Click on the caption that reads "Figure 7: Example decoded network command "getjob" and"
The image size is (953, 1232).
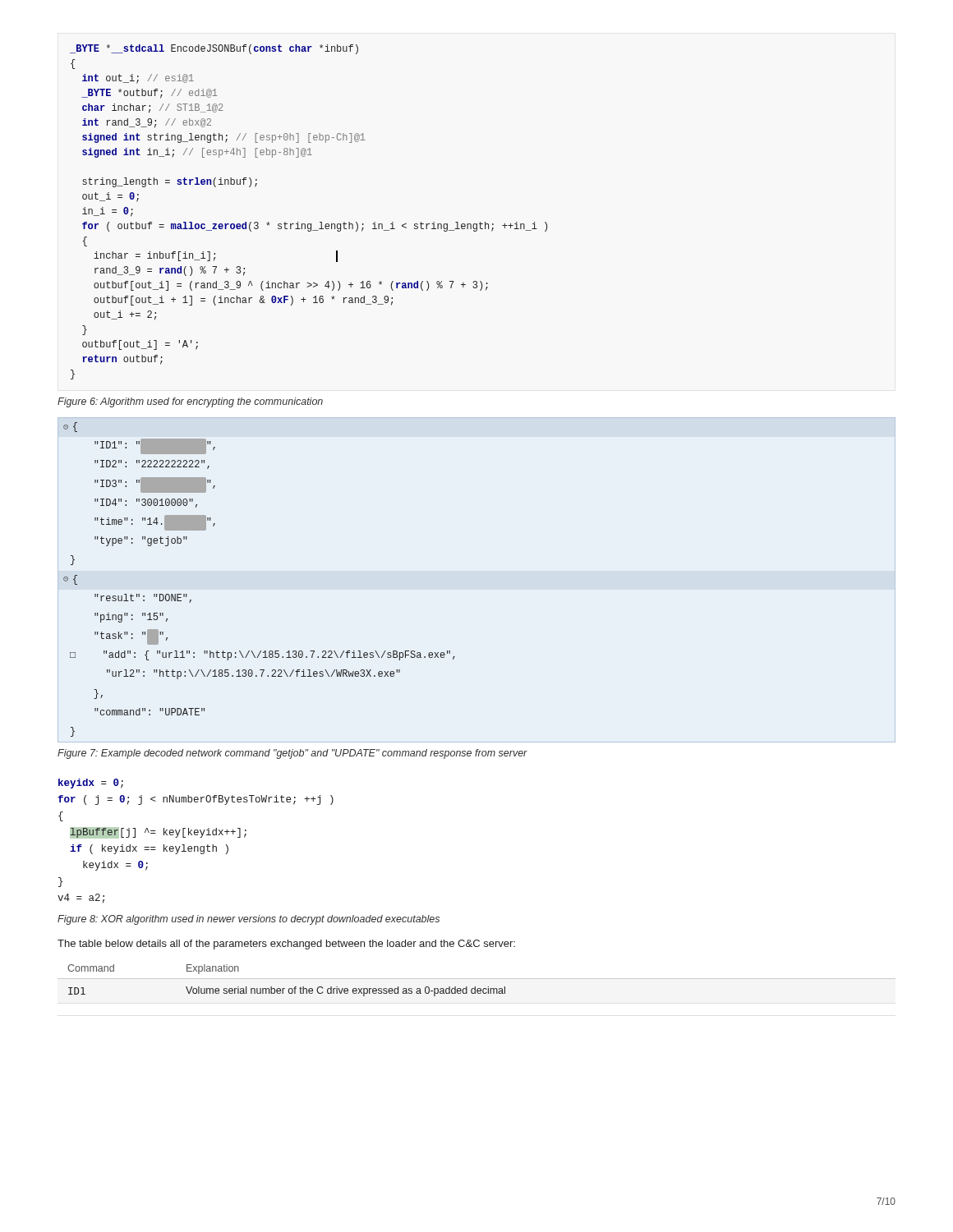coord(476,753)
